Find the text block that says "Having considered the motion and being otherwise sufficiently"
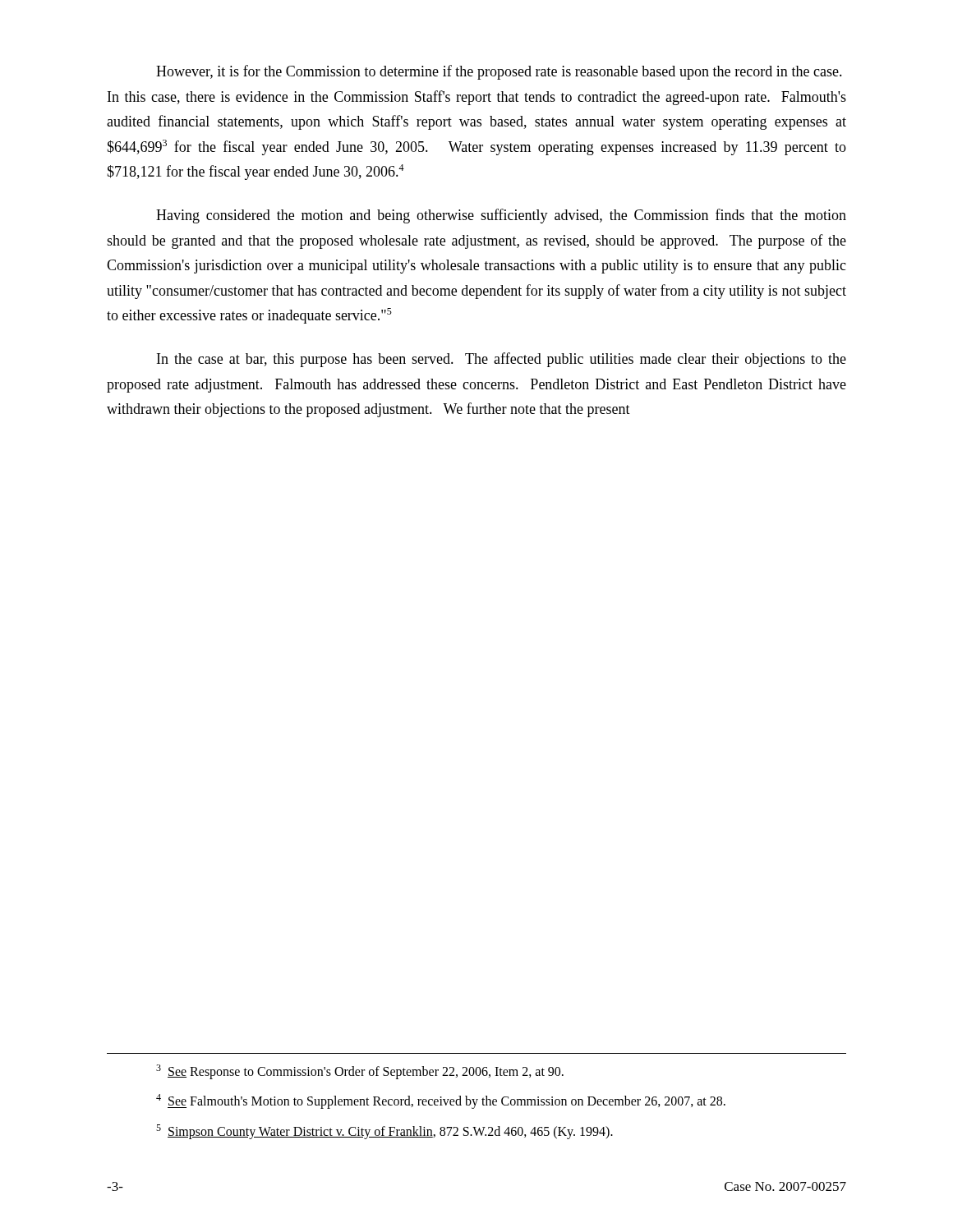Screen dimensions: 1232x953 pyautogui.click(x=476, y=265)
